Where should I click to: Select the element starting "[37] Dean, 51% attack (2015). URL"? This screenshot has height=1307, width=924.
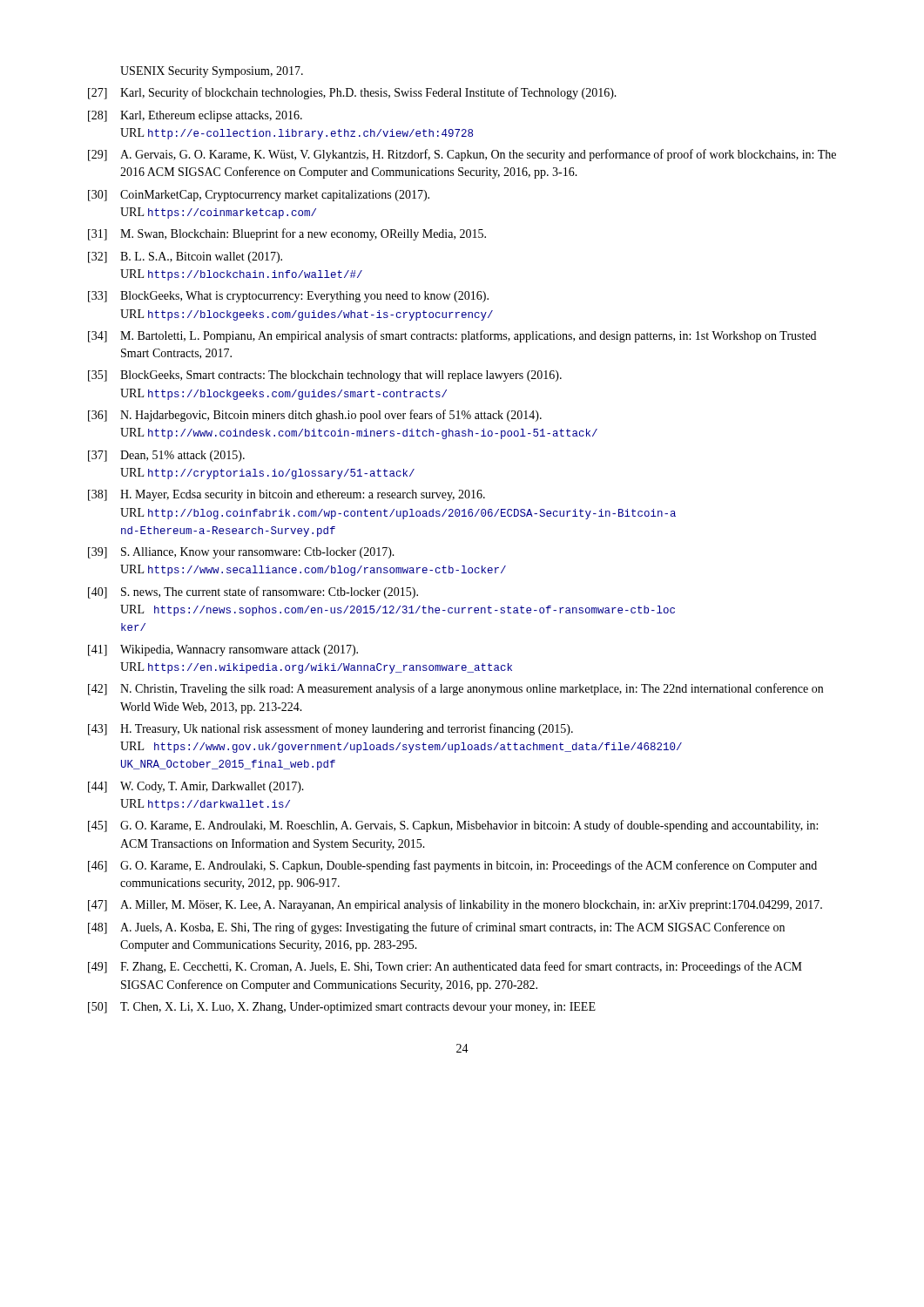pyautogui.click(x=166, y=456)
